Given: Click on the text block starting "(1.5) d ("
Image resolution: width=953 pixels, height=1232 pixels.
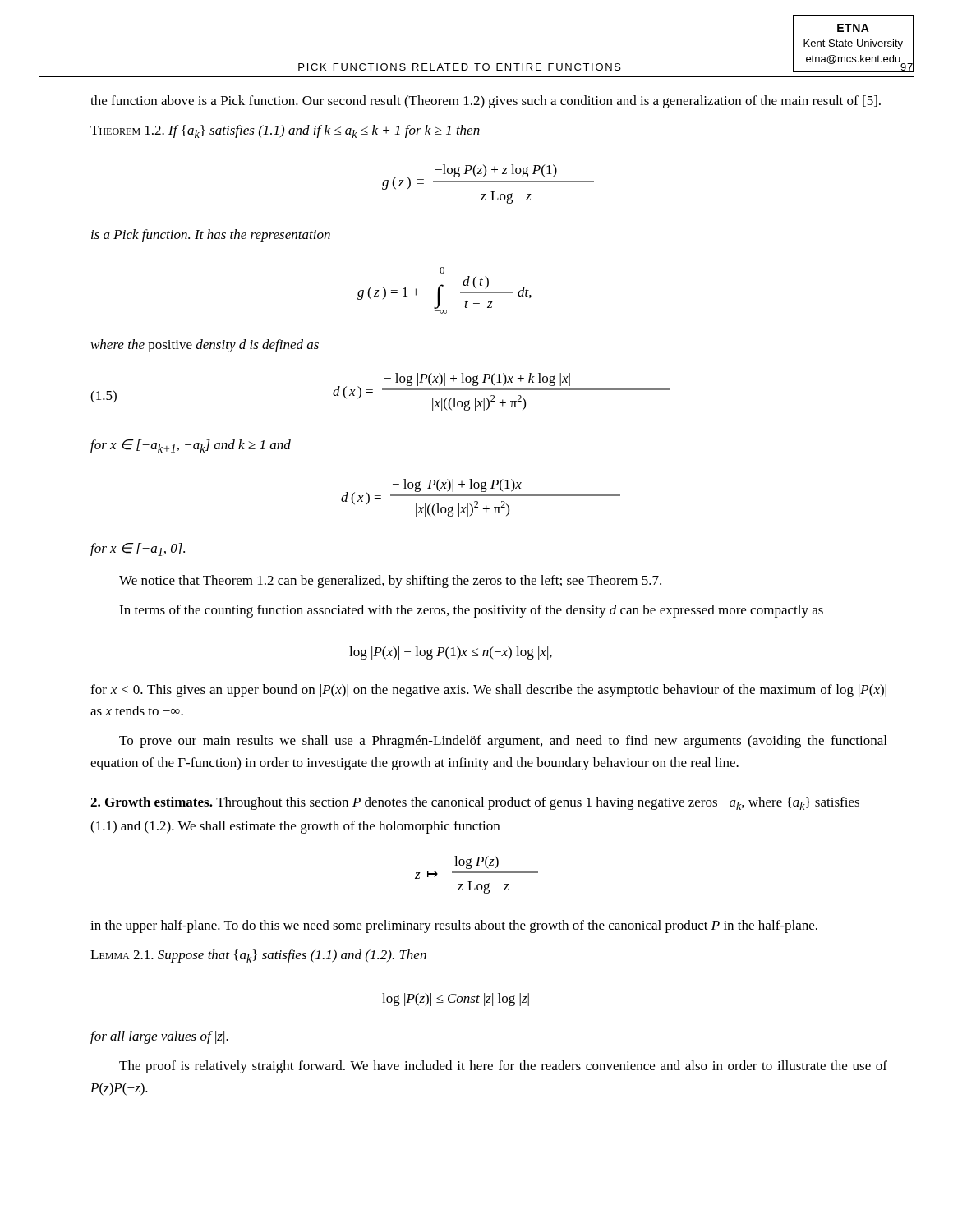Looking at the screenshot, I should click(472, 395).
